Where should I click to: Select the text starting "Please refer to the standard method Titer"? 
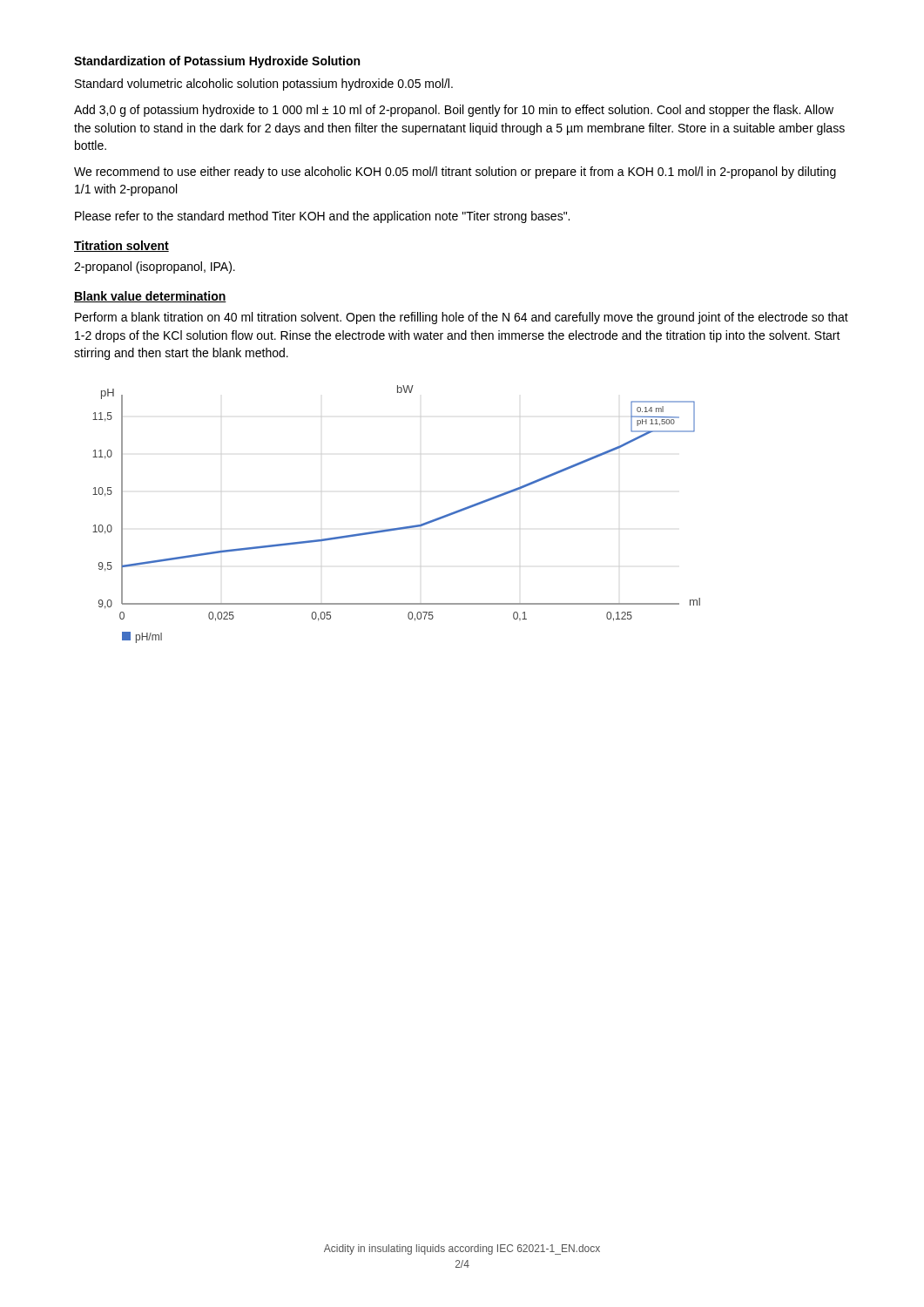pos(322,216)
